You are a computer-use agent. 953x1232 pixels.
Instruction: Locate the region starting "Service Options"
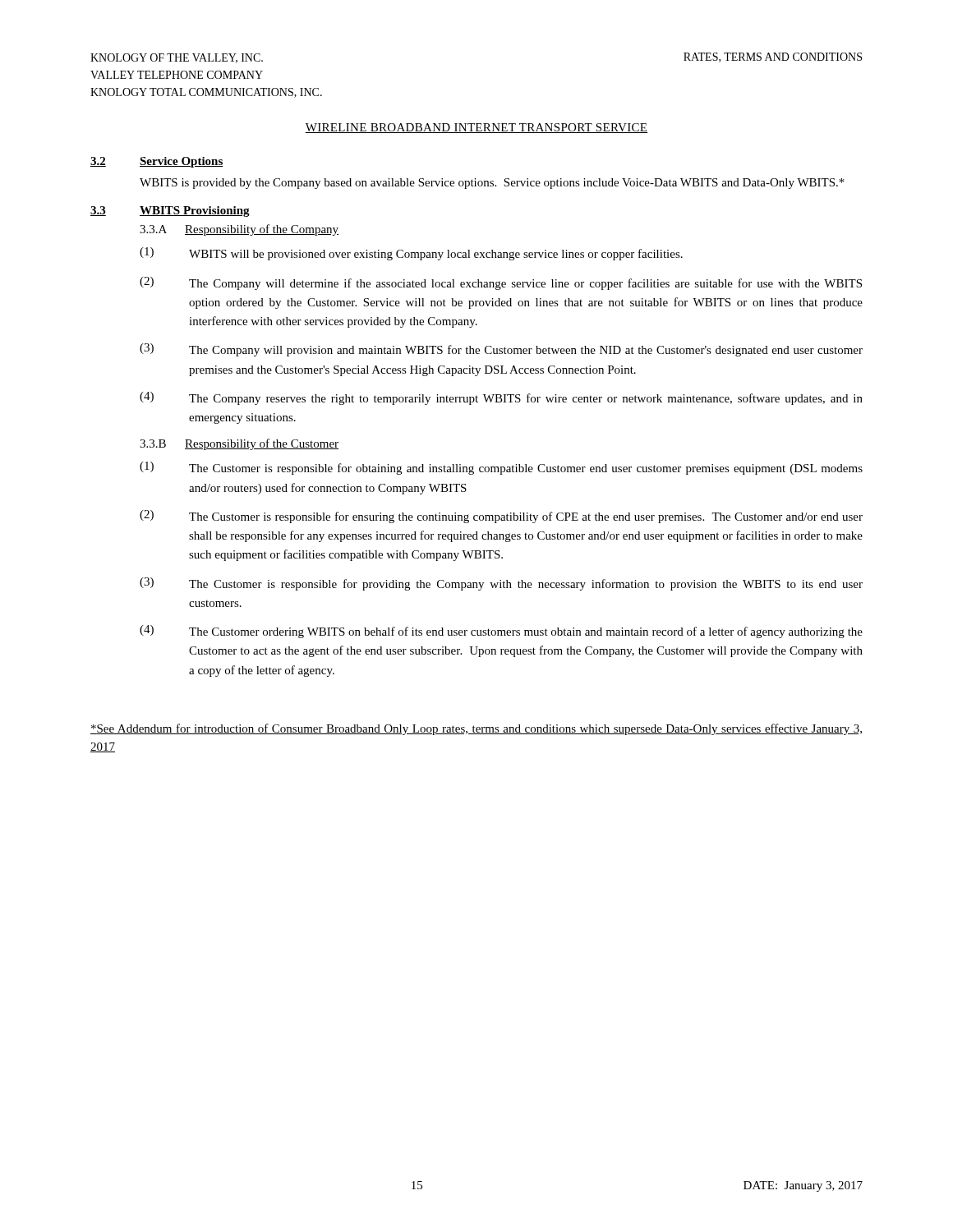[181, 161]
